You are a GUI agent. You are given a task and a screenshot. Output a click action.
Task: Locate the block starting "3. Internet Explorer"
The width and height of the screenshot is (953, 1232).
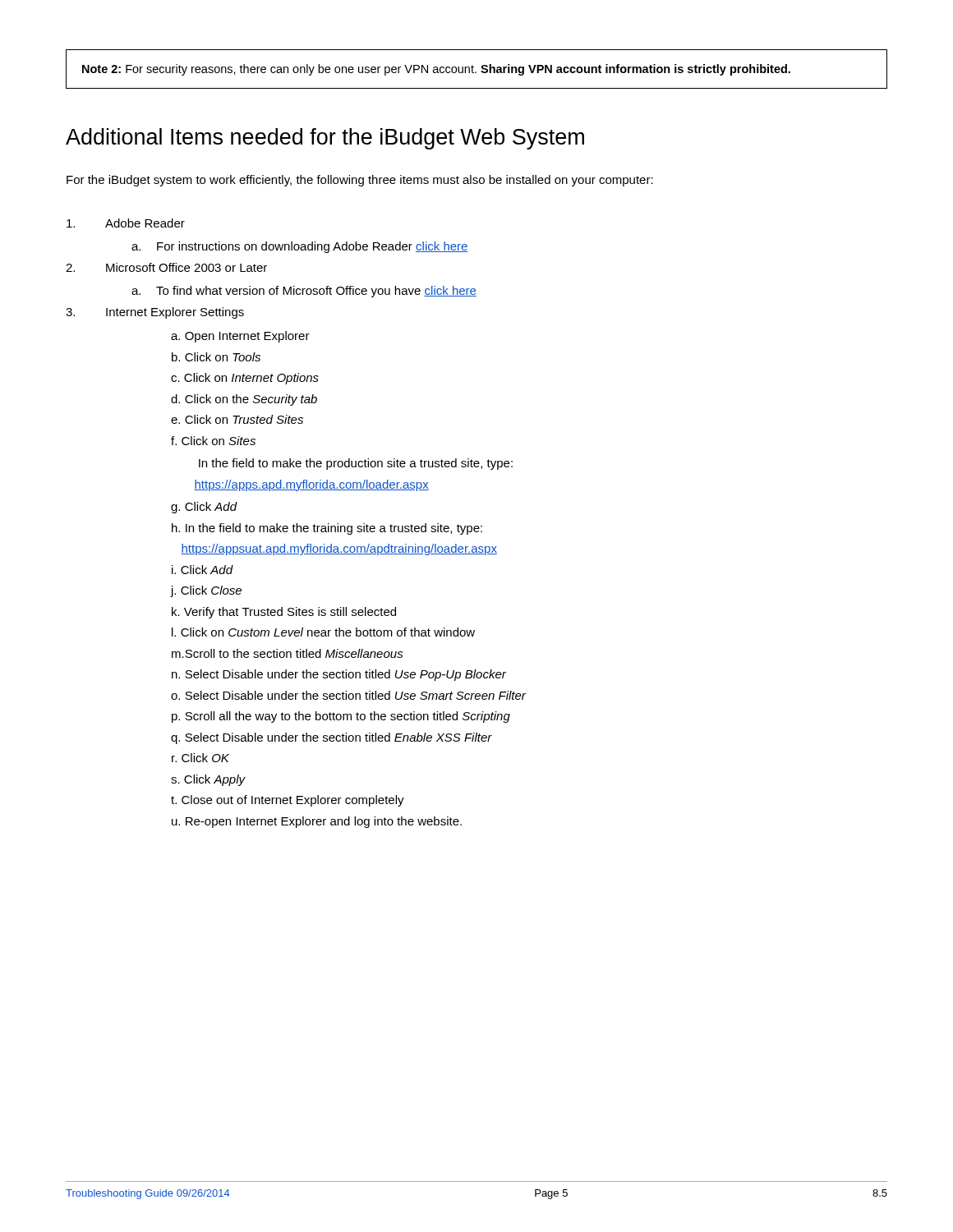tap(155, 312)
